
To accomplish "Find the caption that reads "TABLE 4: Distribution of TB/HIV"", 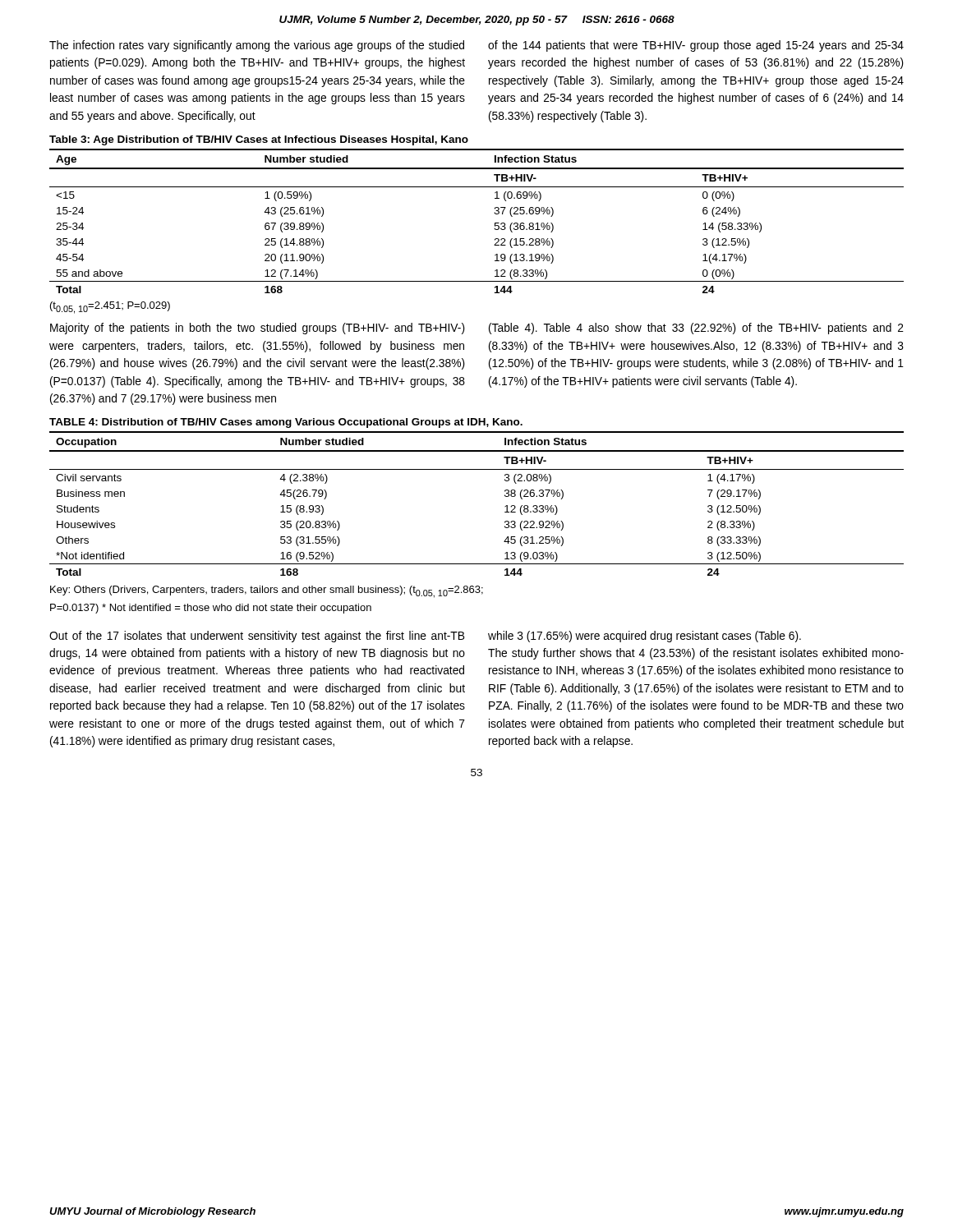I will (286, 422).
